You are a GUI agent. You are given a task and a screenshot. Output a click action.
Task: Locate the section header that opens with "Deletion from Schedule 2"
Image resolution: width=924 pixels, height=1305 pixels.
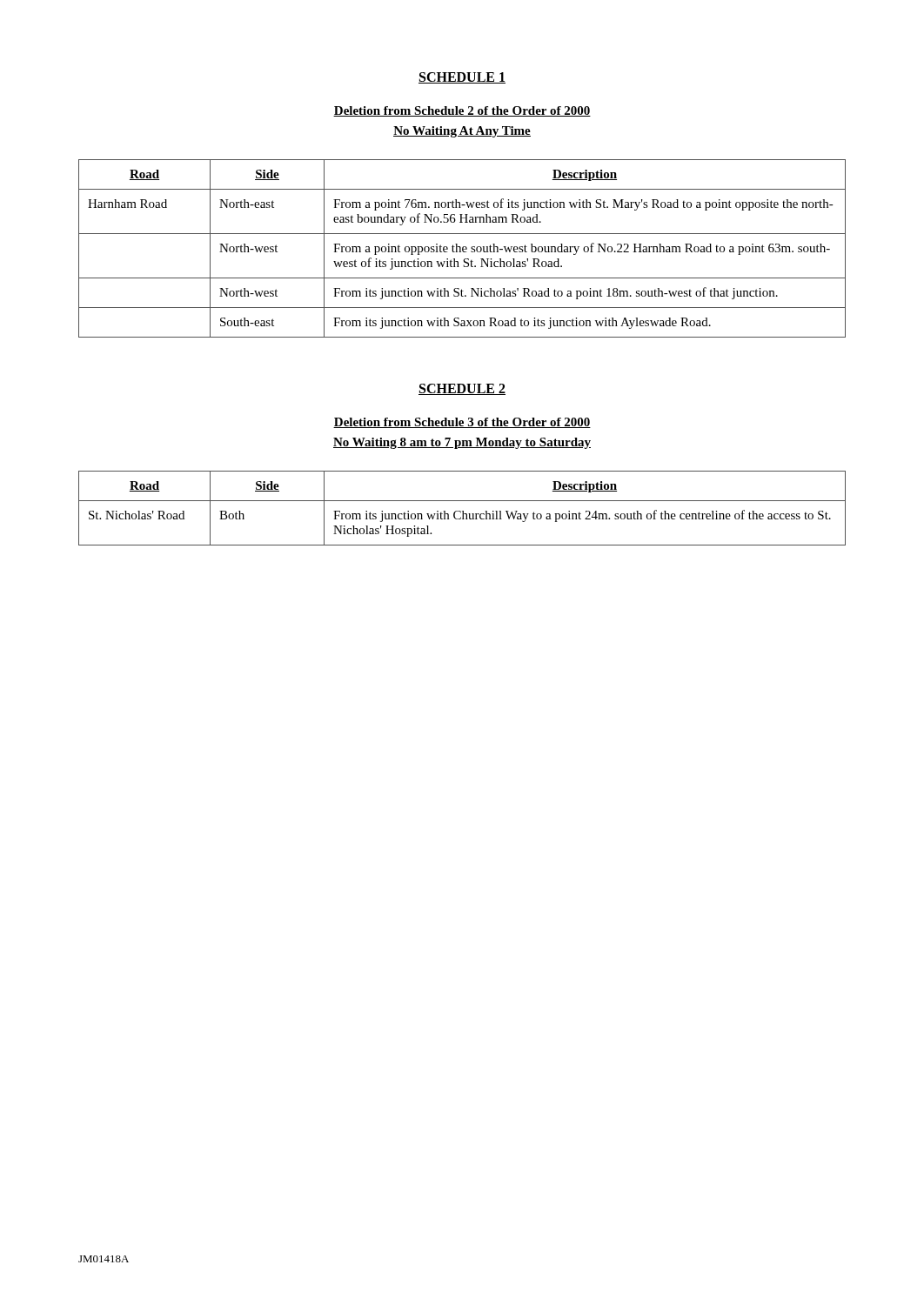coord(462,120)
